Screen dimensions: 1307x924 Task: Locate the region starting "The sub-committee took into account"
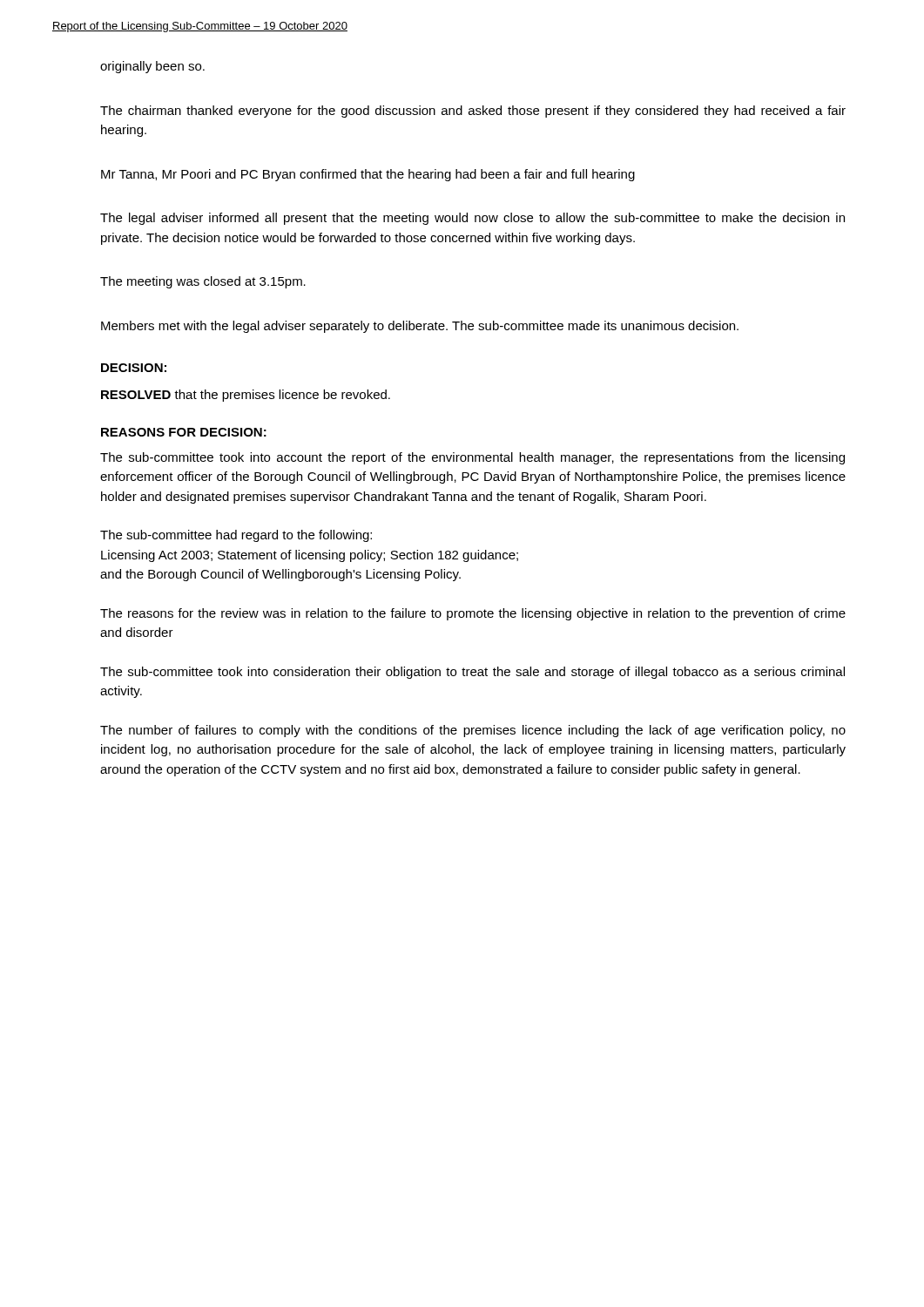[473, 476]
